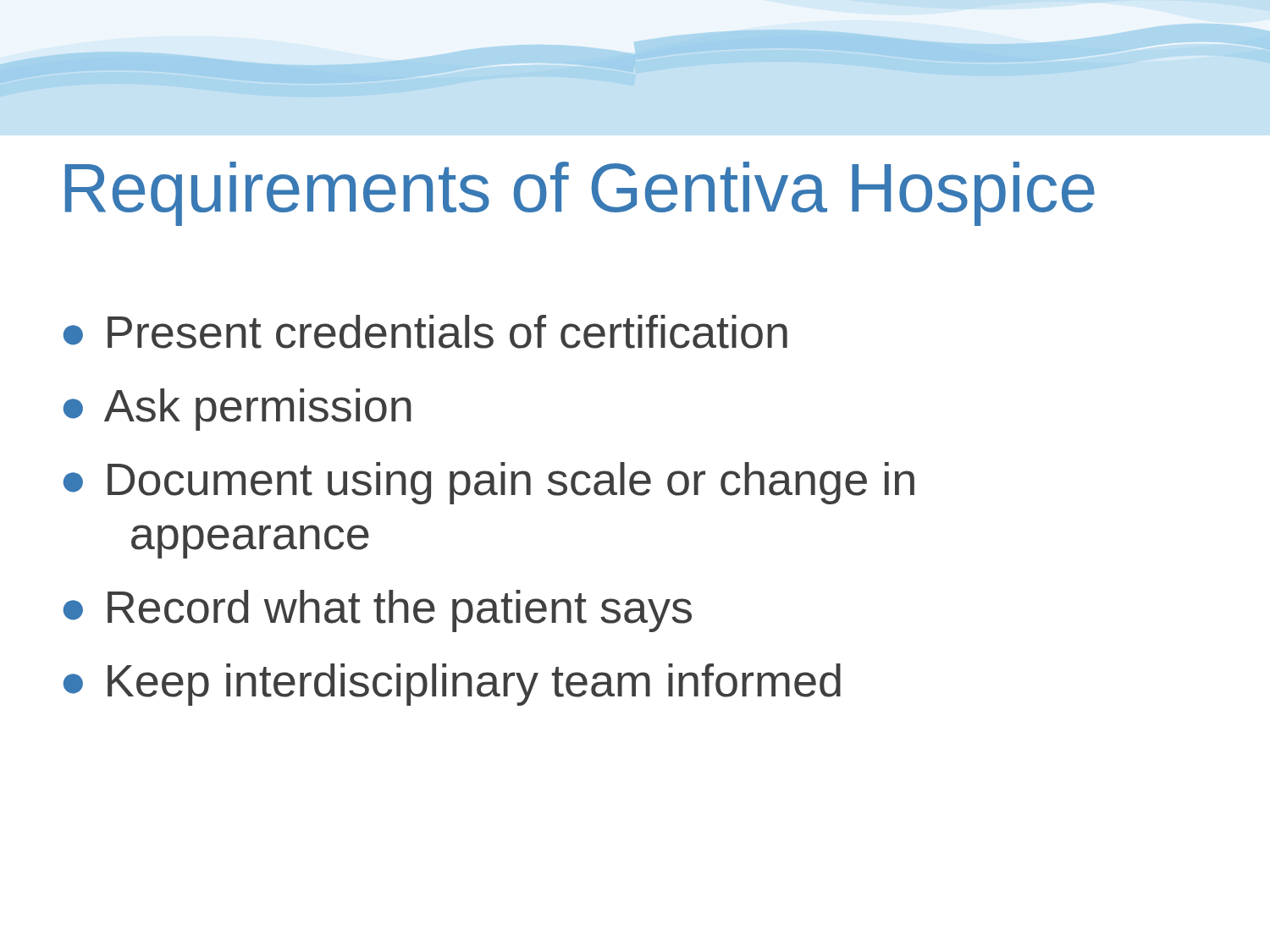Locate the text "● Ask permission"

[x=237, y=406]
